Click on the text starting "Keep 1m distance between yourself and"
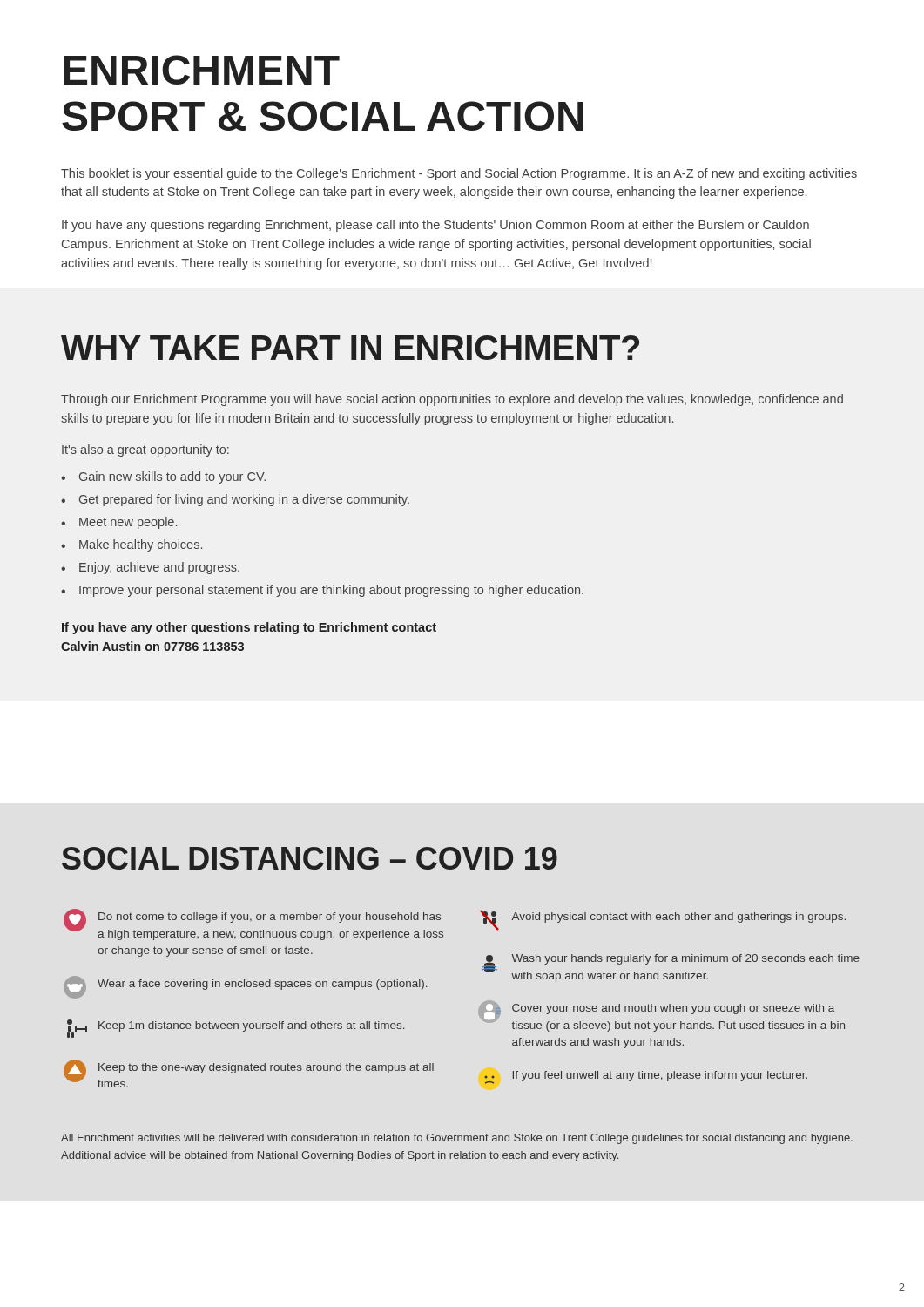The image size is (924, 1307). tap(251, 1025)
